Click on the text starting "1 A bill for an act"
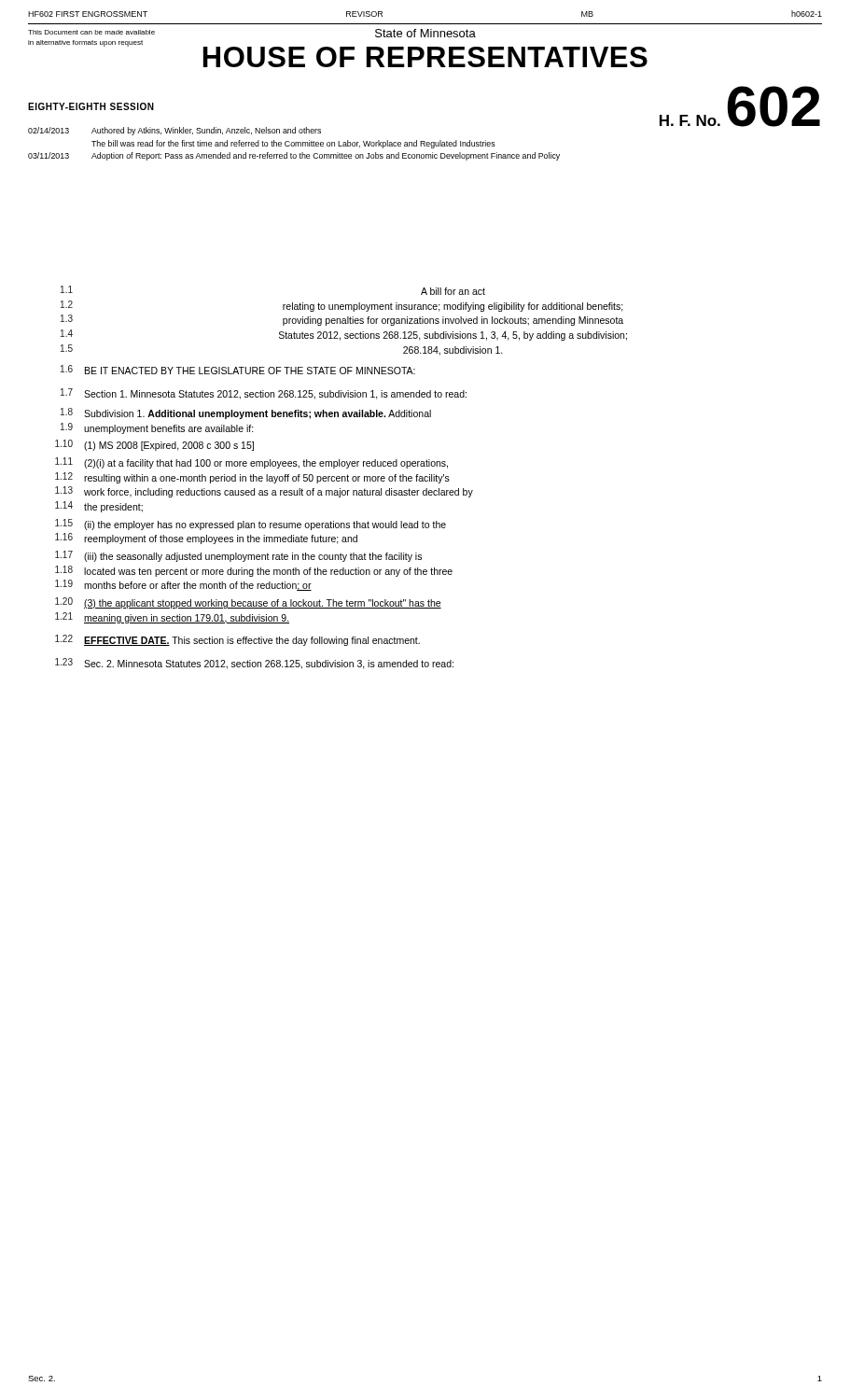 (425, 478)
